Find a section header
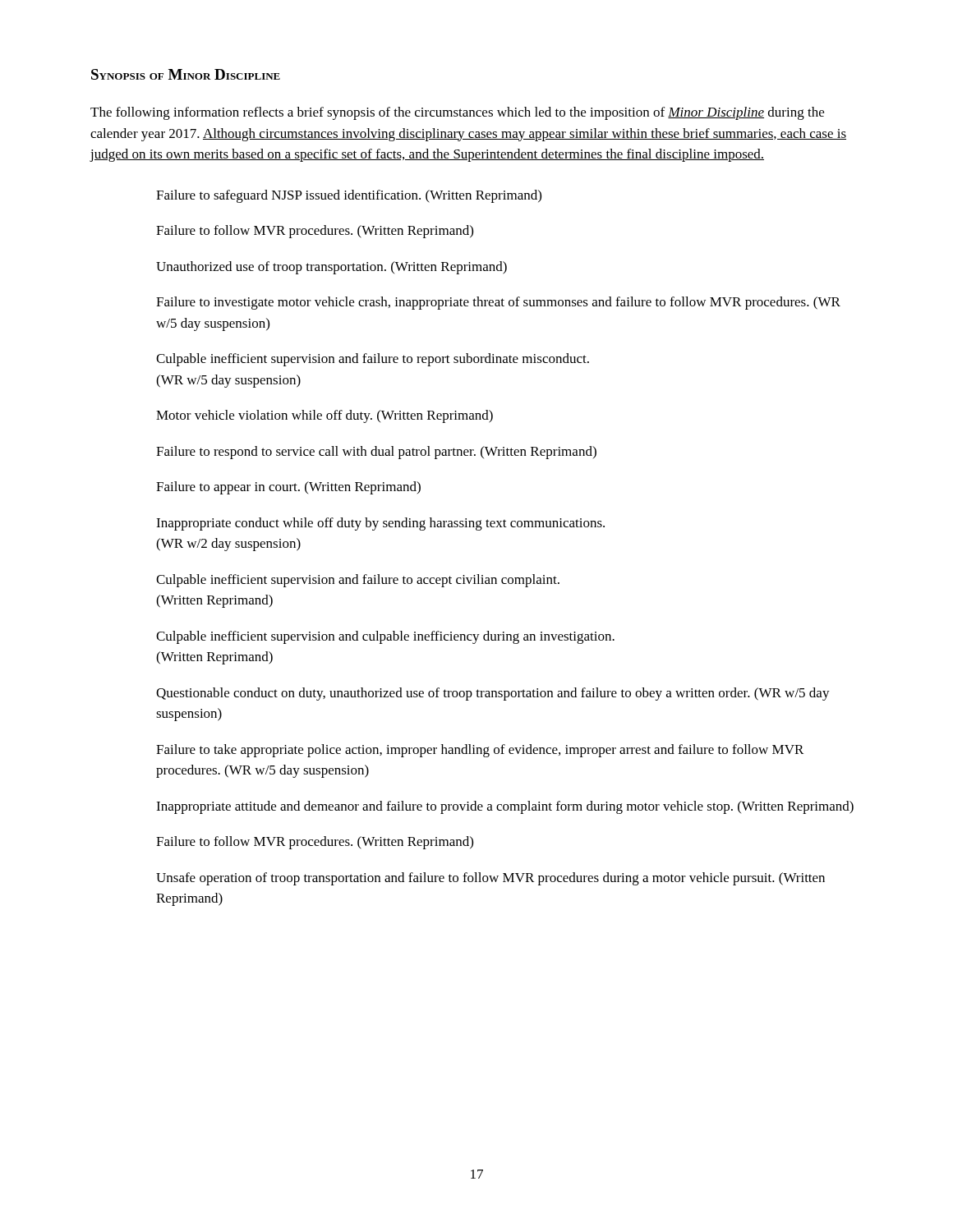The width and height of the screenshot is (953, 1232). (185, 74)
